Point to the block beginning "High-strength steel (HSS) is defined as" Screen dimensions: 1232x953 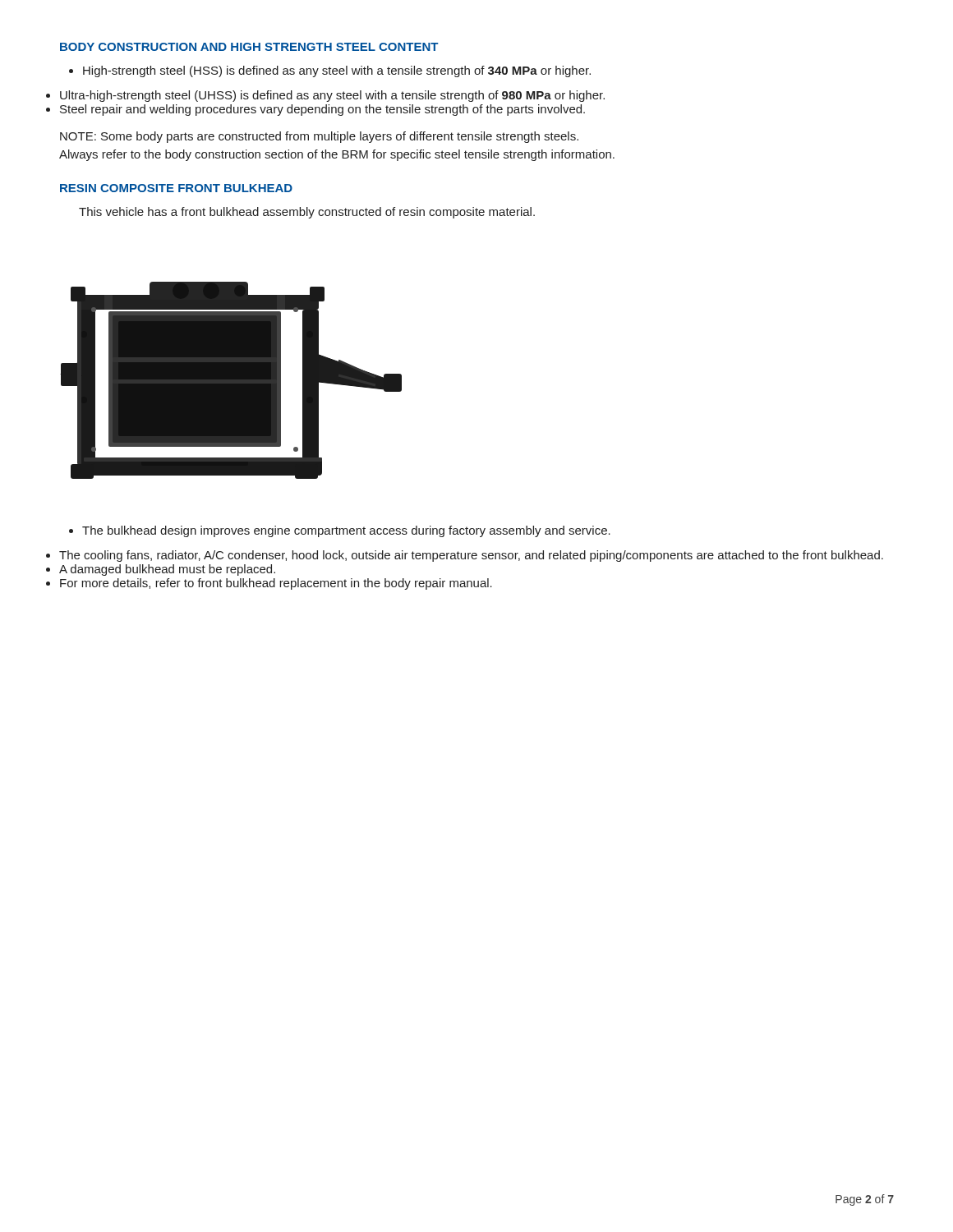pyautogui.click(x=476, y=71)
